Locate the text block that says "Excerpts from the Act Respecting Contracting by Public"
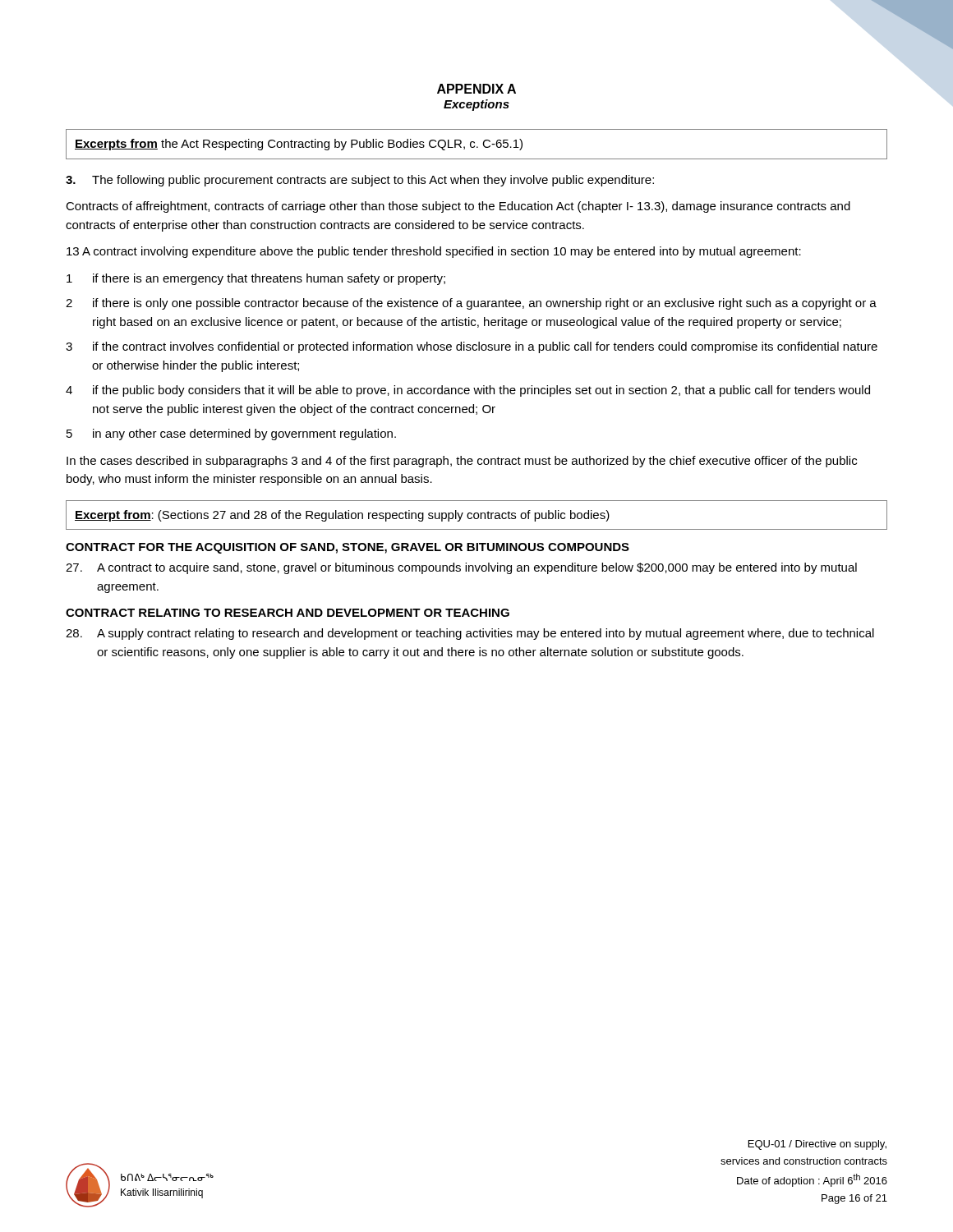Viewport: 953px width, 1232px height. coord(299,143)
